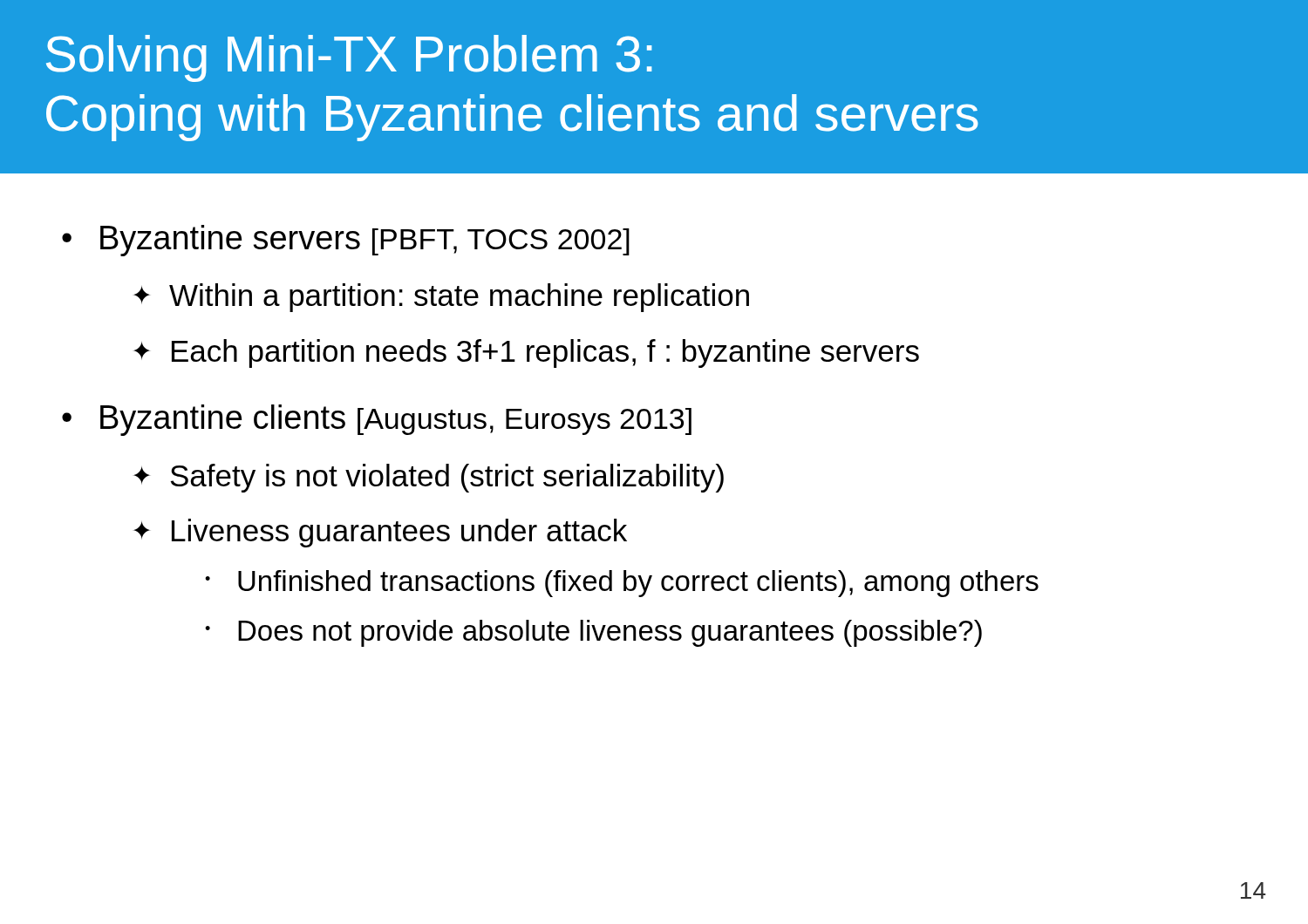This screenshot has height=924, width=1308.
Task: Locate the passage starting "✦ Each partition needs 3f+1 replicas, f :"
Action: (x=525, y=351)
